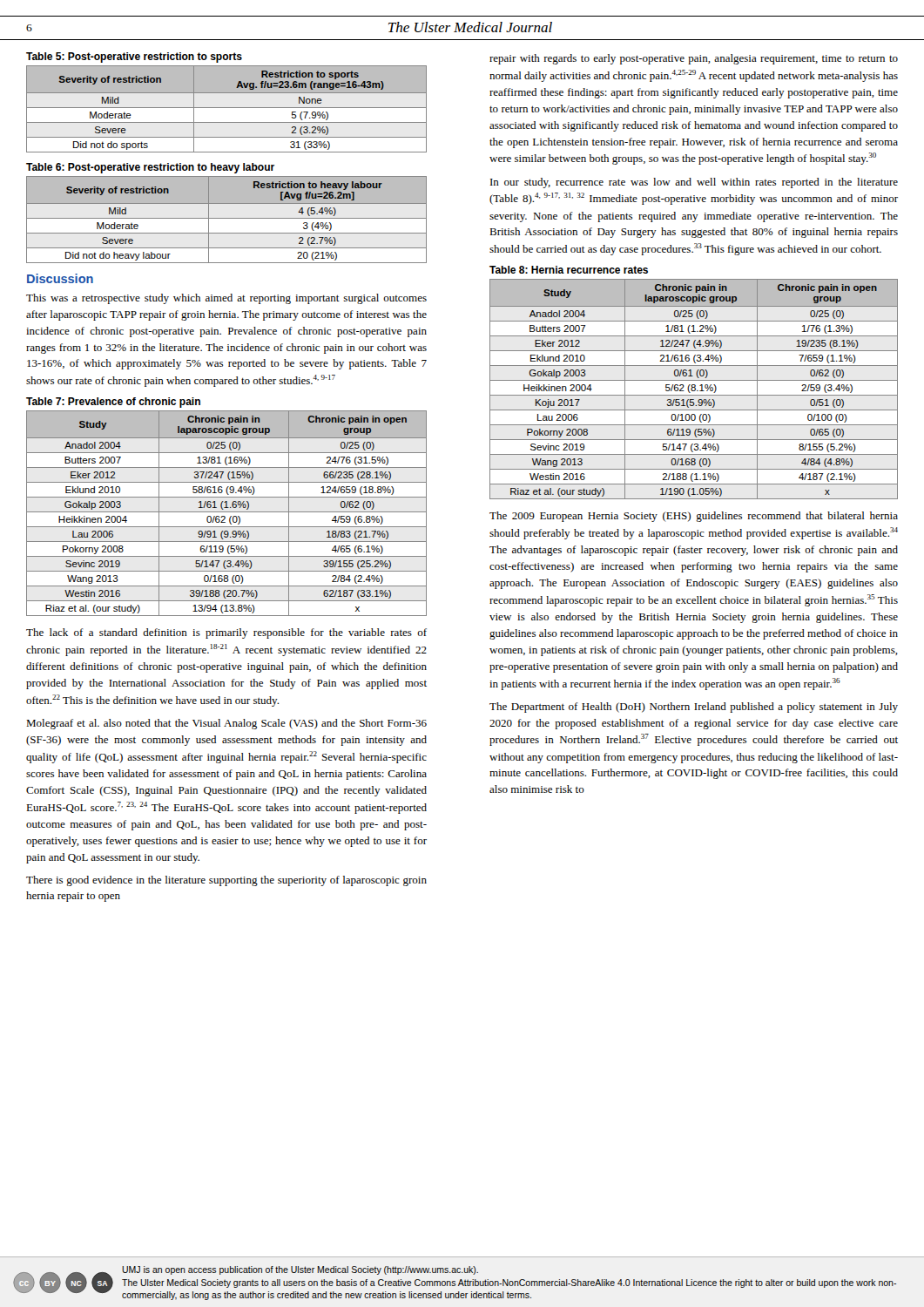Image resolution: width=924 pixels, height=1307 pixels.
Task: Point to the block starting "The 2009 European Hernia Society (EHS)"
Action: (694, 600)
